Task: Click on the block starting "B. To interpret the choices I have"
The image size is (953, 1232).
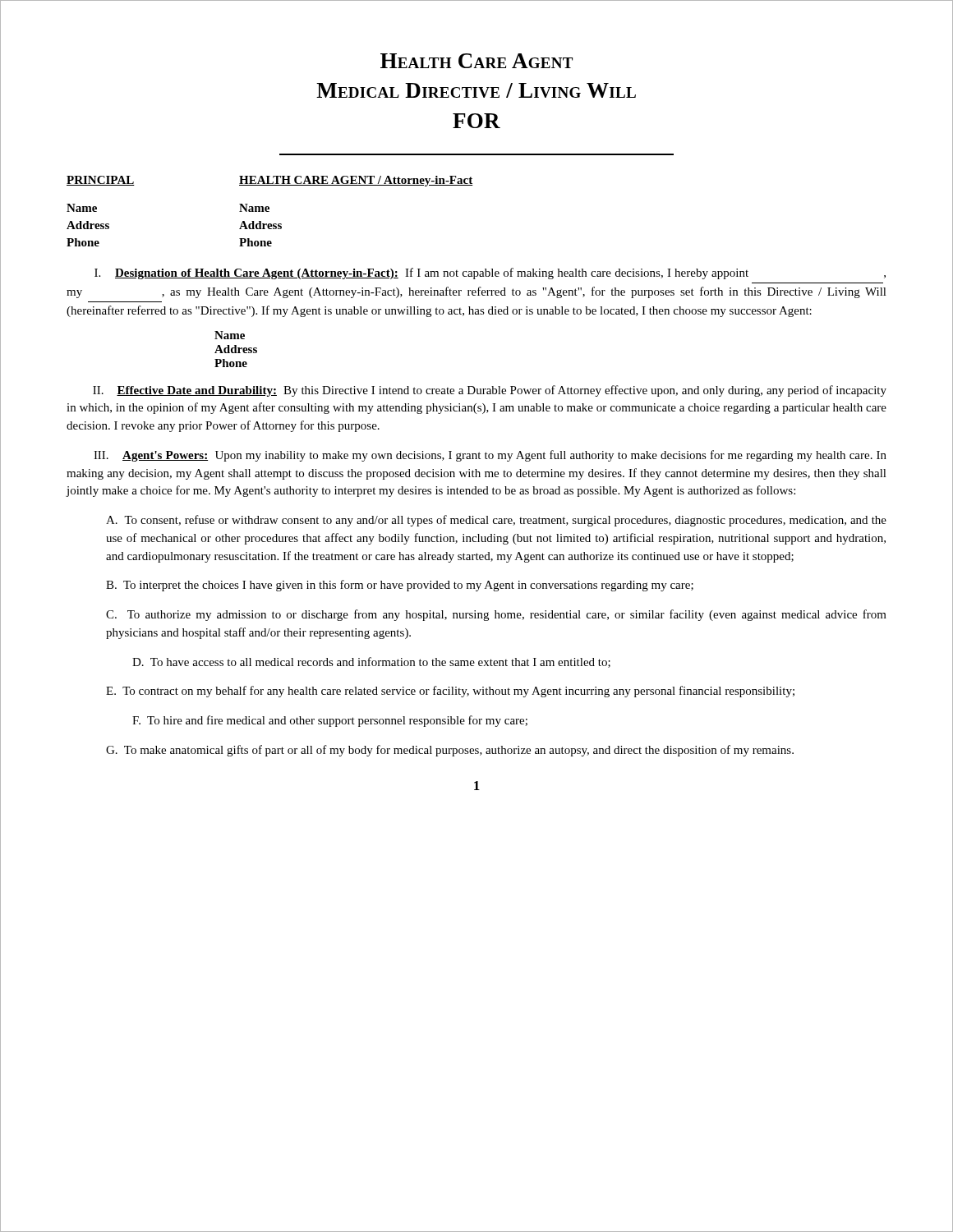Action: pos(400,585)
